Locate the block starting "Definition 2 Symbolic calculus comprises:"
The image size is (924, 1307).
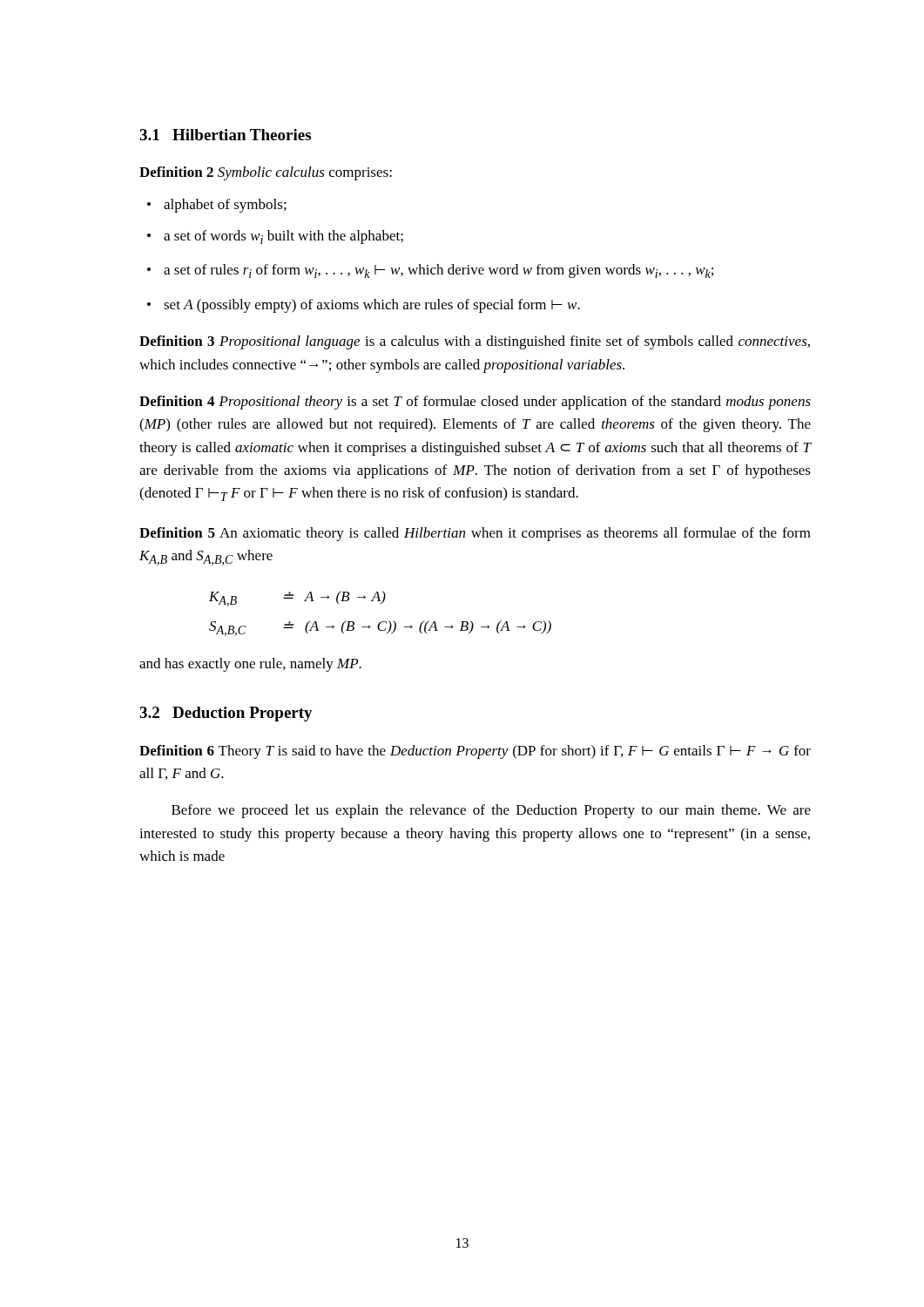266,172
